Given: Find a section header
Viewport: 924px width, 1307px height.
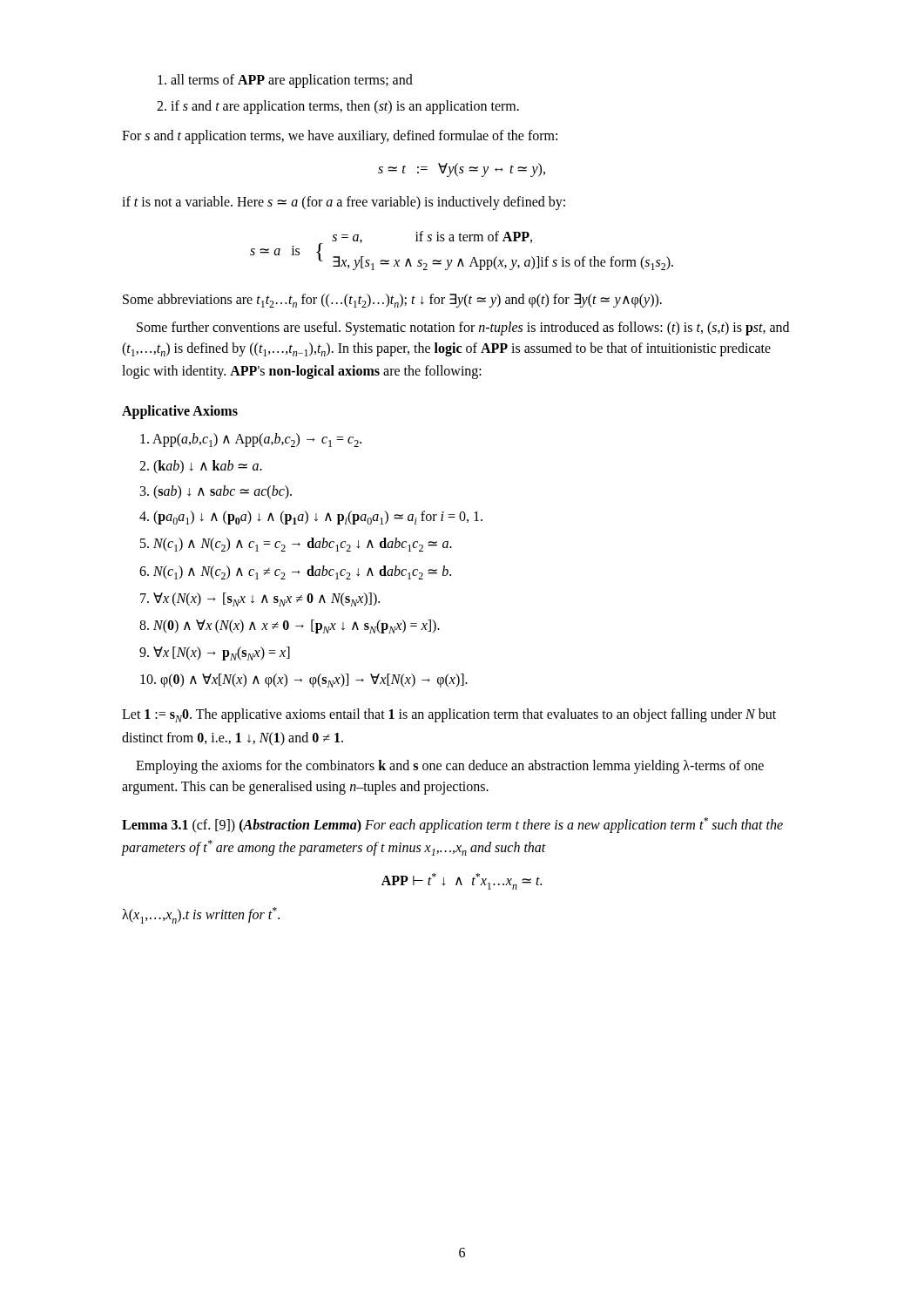Looking at the screenshot, I should (x=180, y=411).
